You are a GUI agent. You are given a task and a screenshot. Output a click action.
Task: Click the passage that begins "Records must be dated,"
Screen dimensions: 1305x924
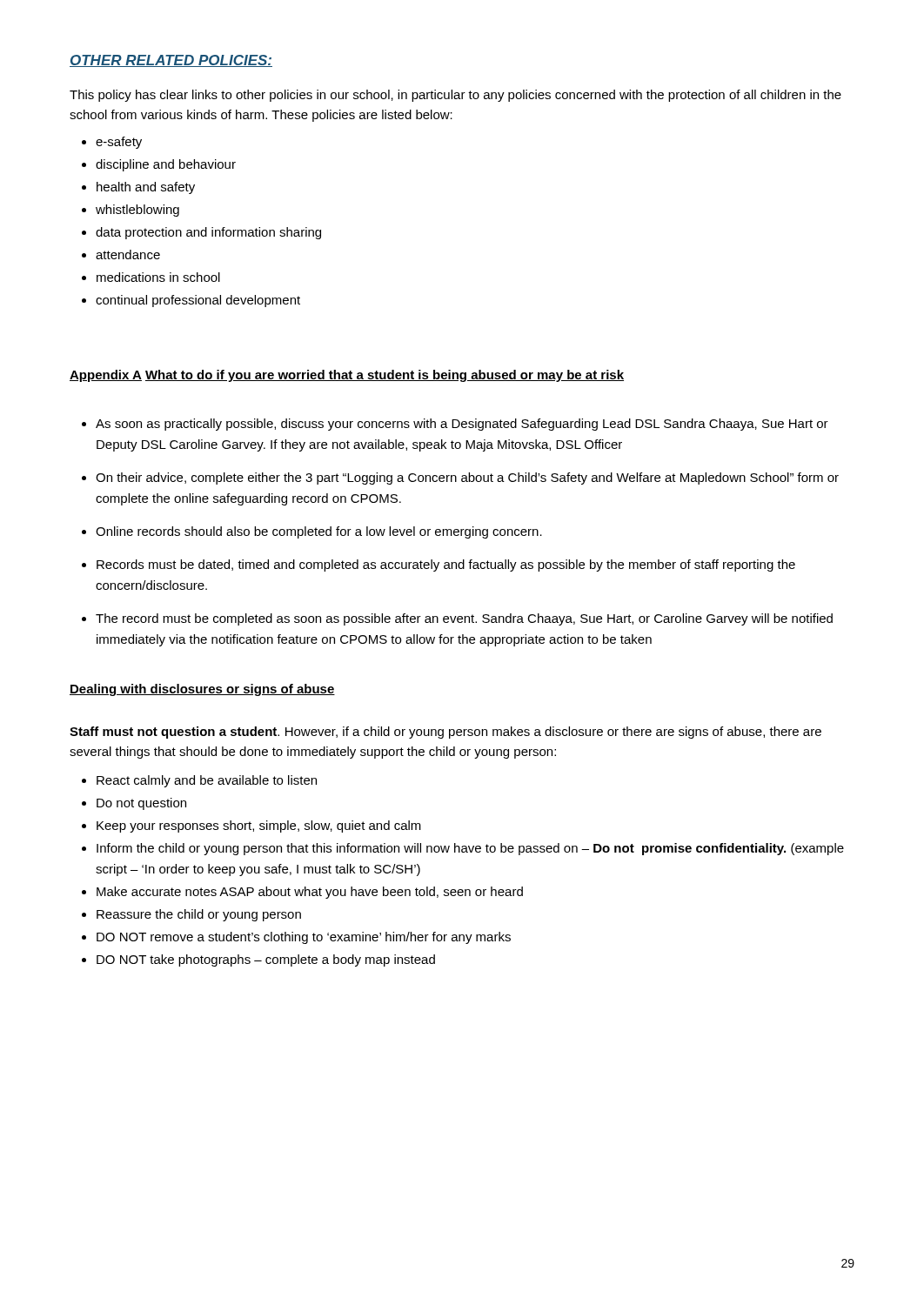tap(446, 575)
